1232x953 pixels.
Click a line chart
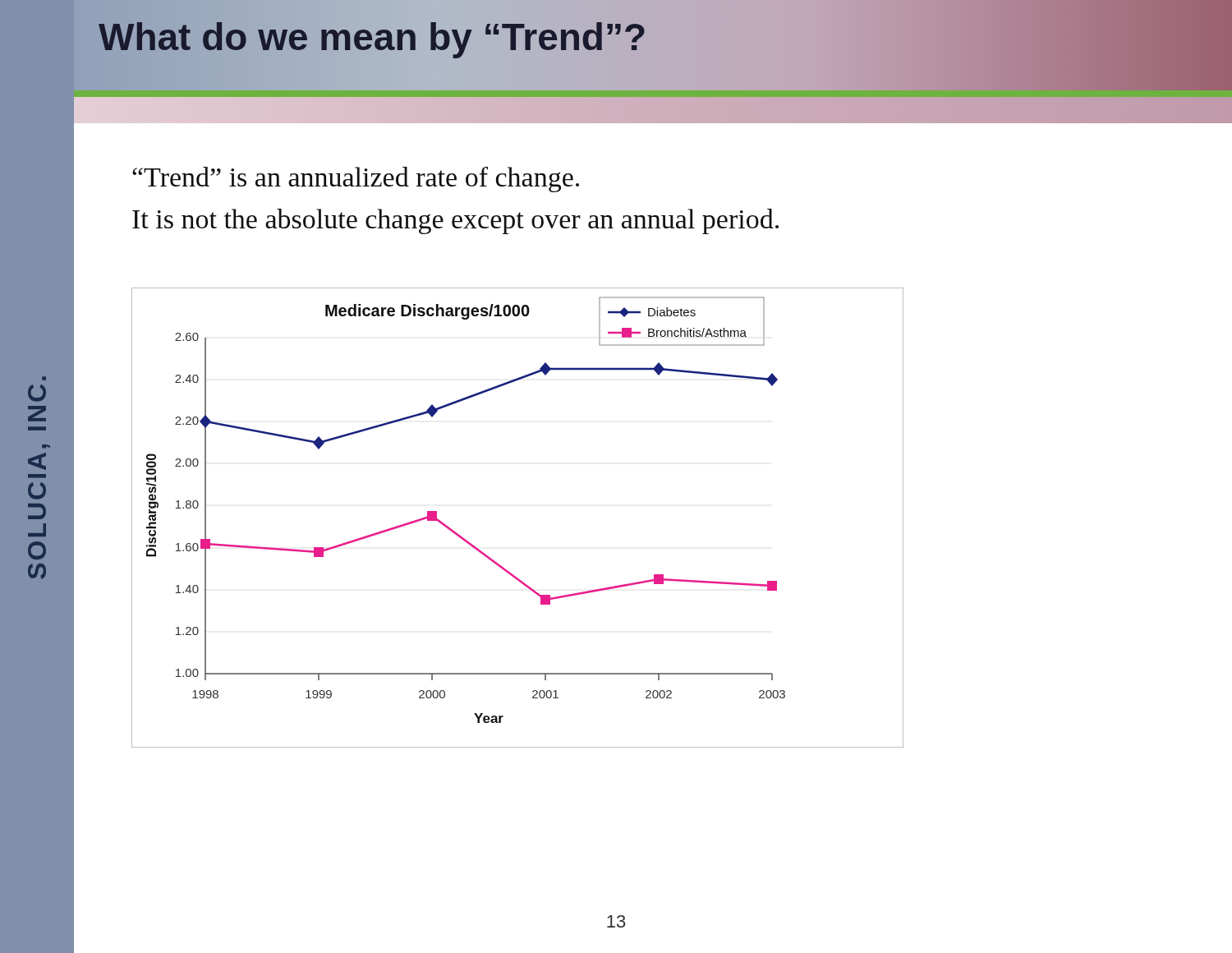(517, 518)
